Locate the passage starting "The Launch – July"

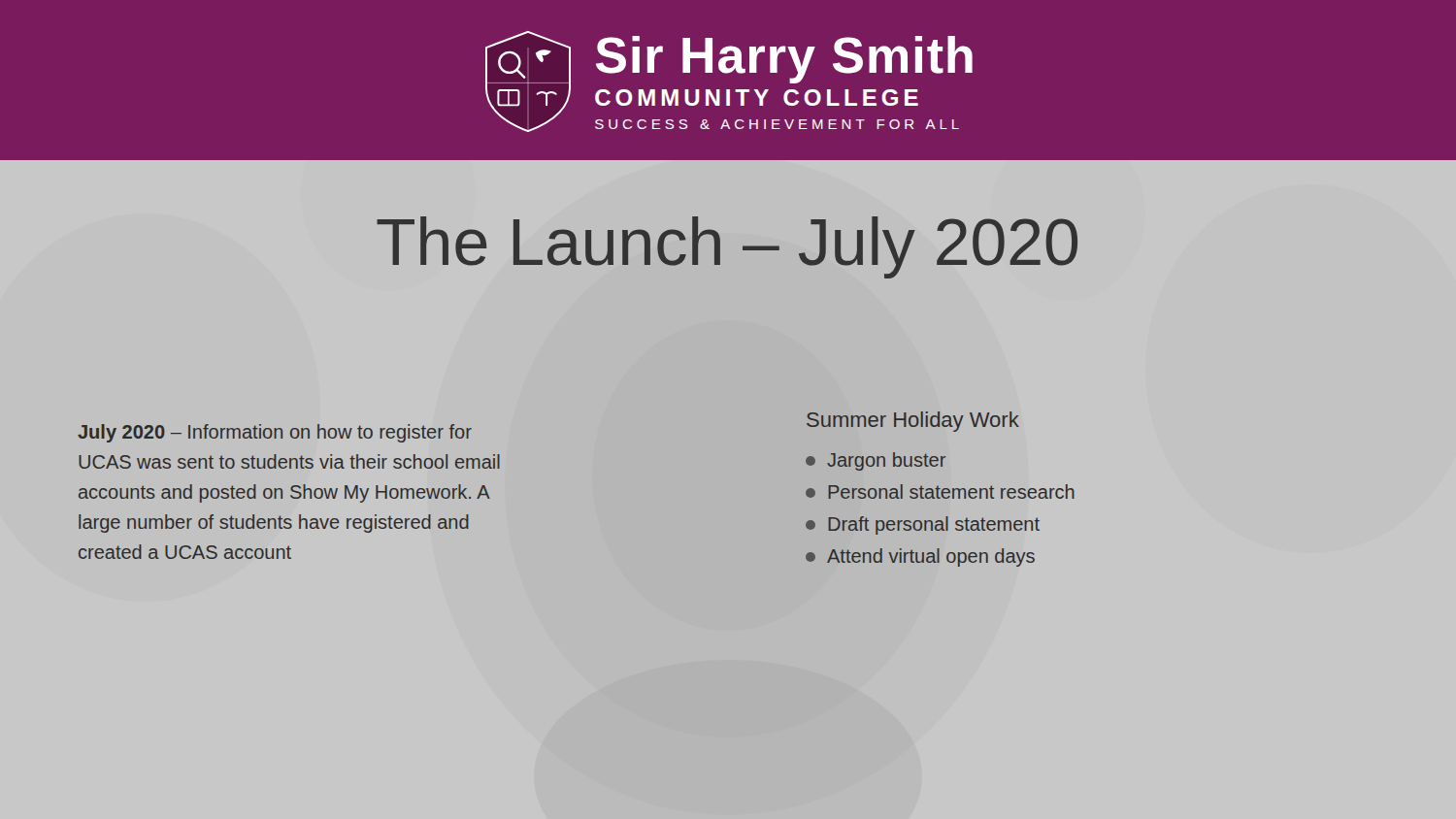tap(728, 242)
